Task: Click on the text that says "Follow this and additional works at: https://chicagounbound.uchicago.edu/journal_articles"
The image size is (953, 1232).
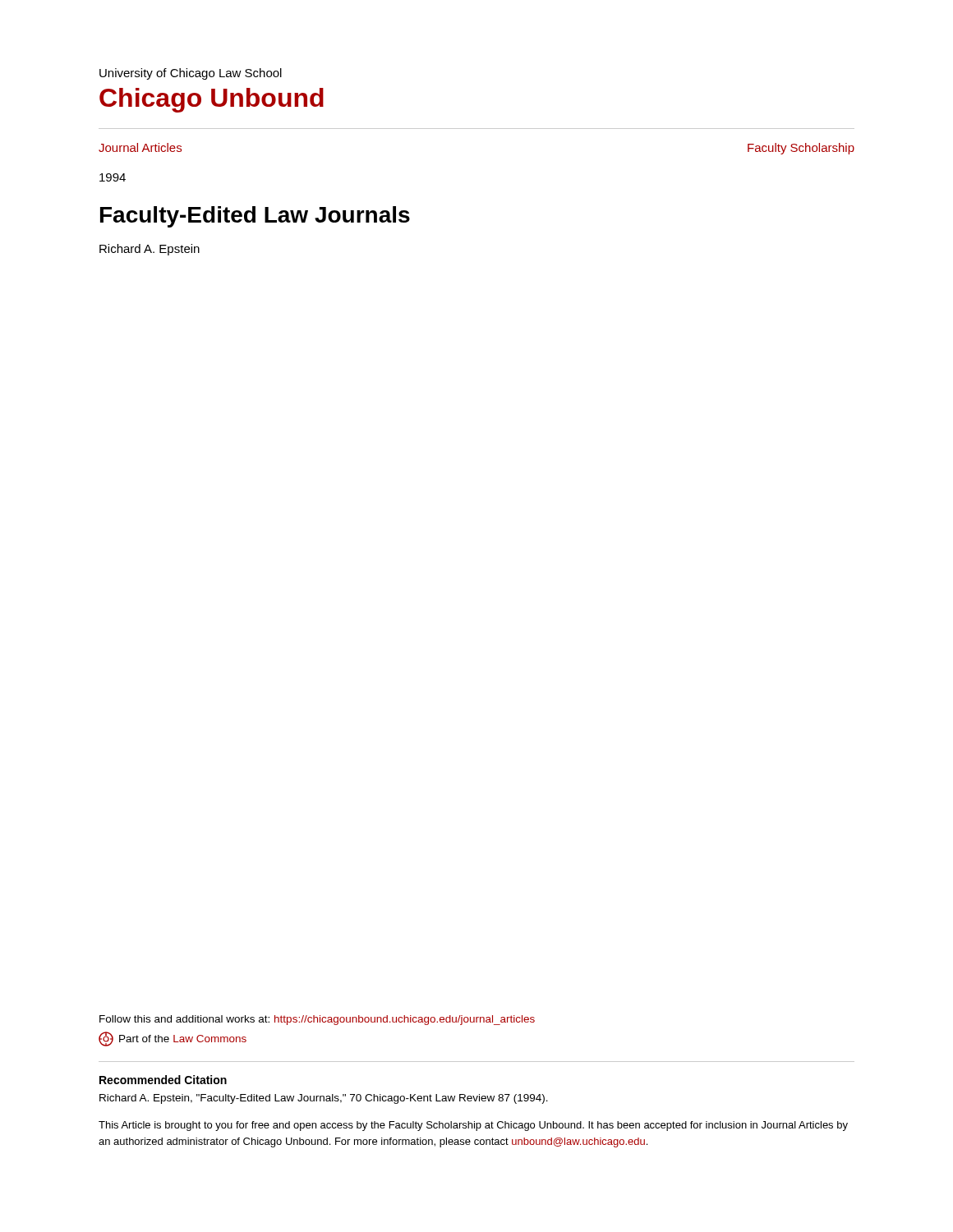Action: tap(317, 1019)
